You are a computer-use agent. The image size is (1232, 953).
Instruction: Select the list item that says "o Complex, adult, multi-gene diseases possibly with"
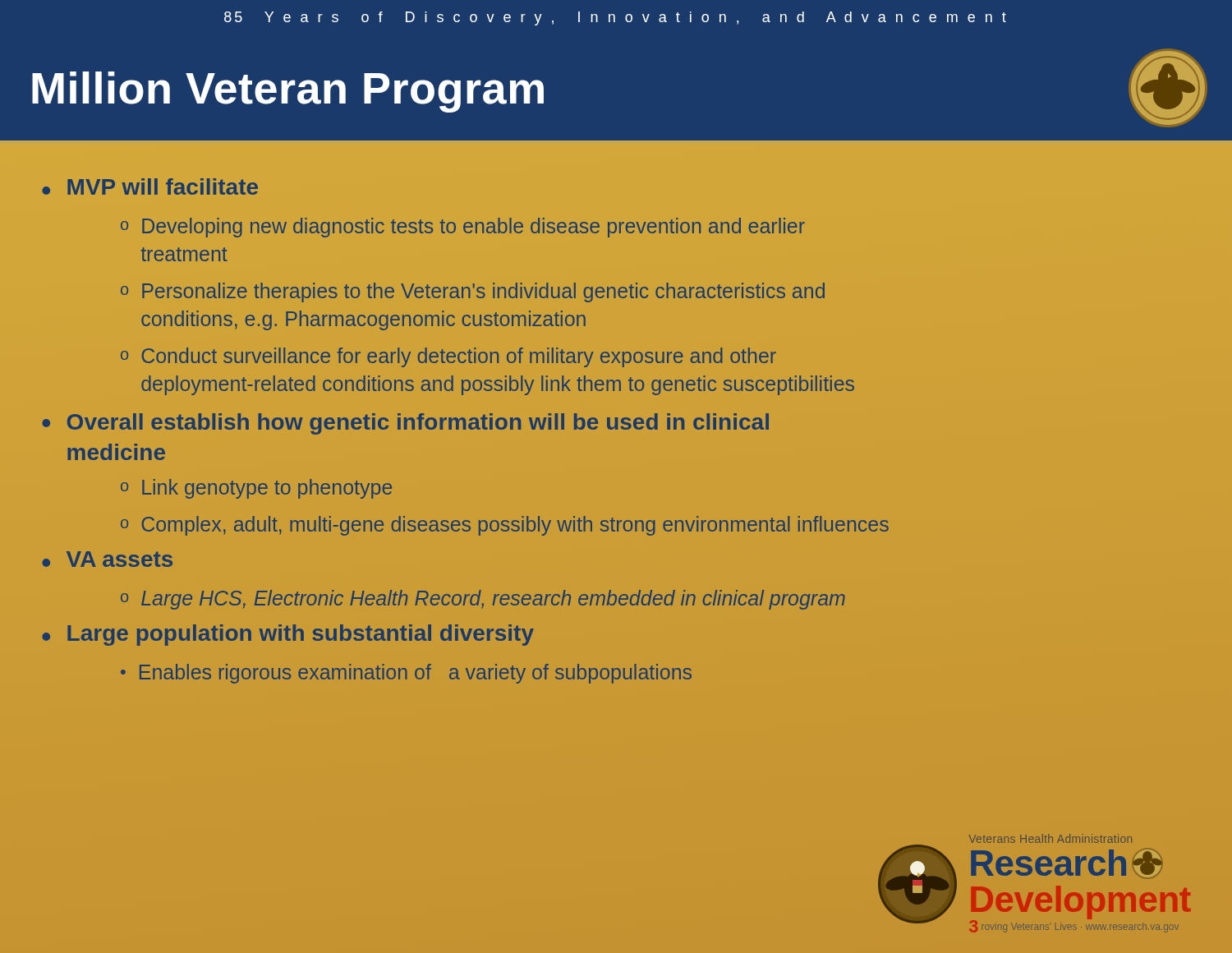505,524
